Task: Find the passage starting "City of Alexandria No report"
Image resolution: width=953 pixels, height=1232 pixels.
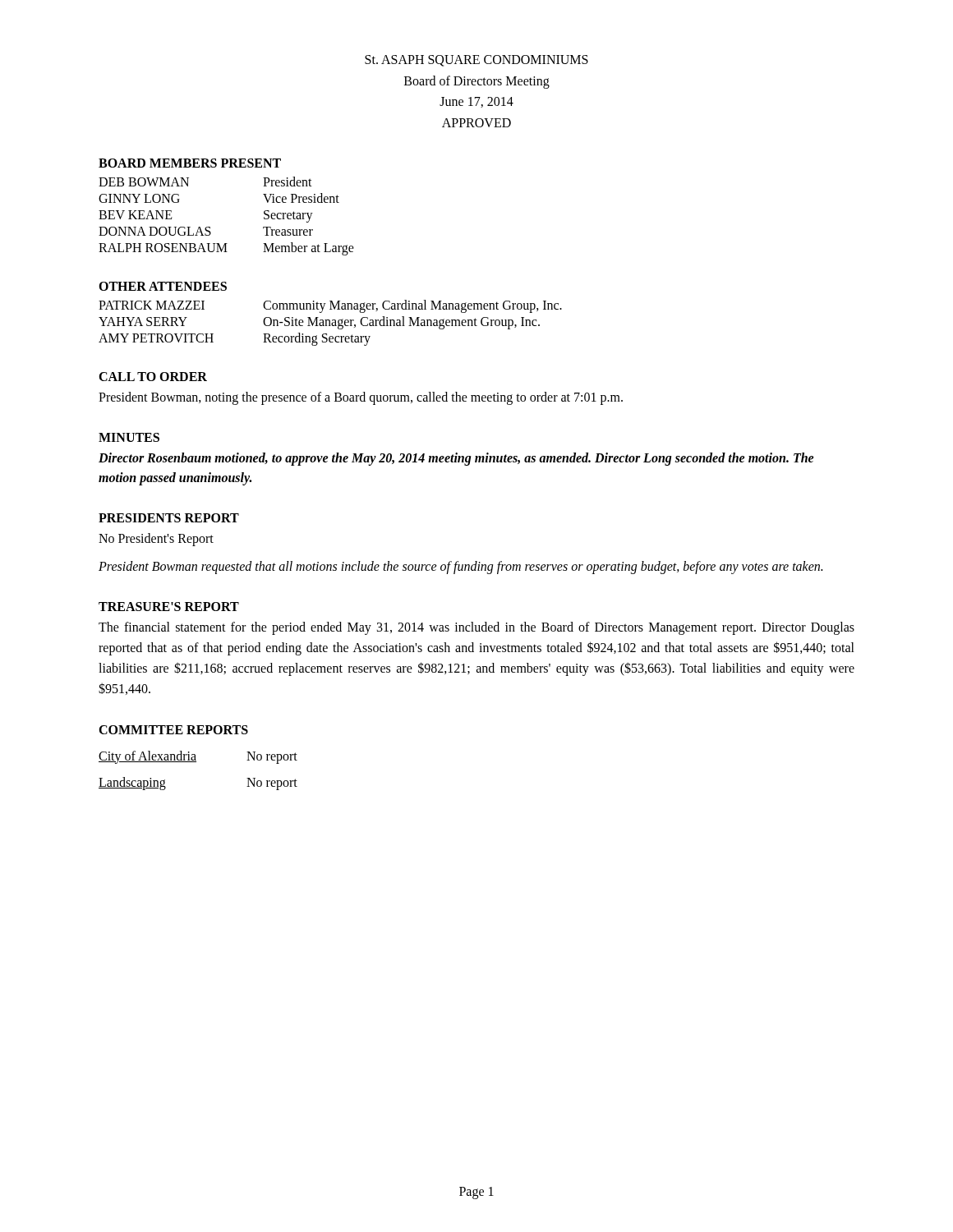Action: point(198,756)
